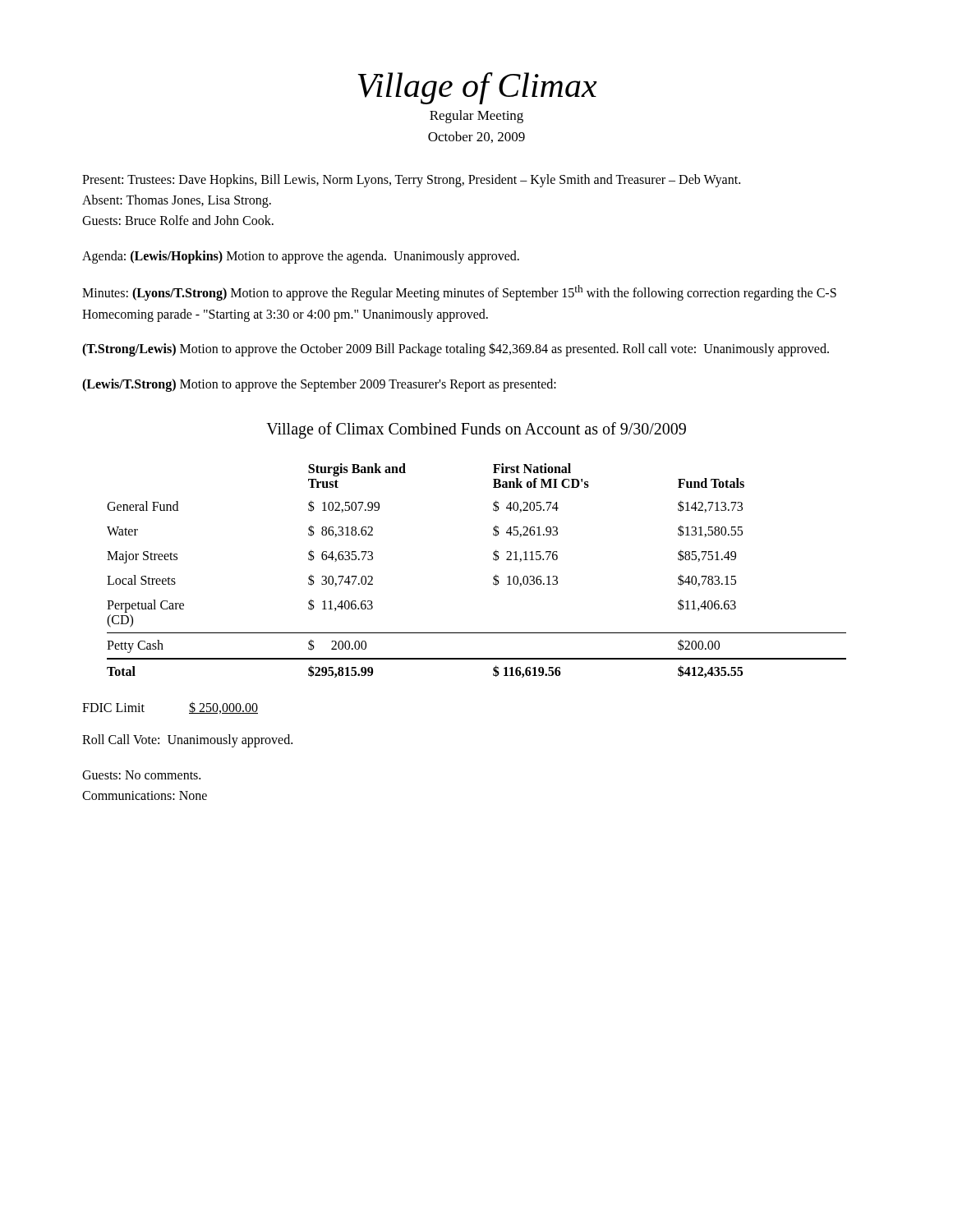Click on the text block containing "Present: Trustees: Dave Hopkins, Bill"
The image size is (953, 1232).
(x=411, y=181)
